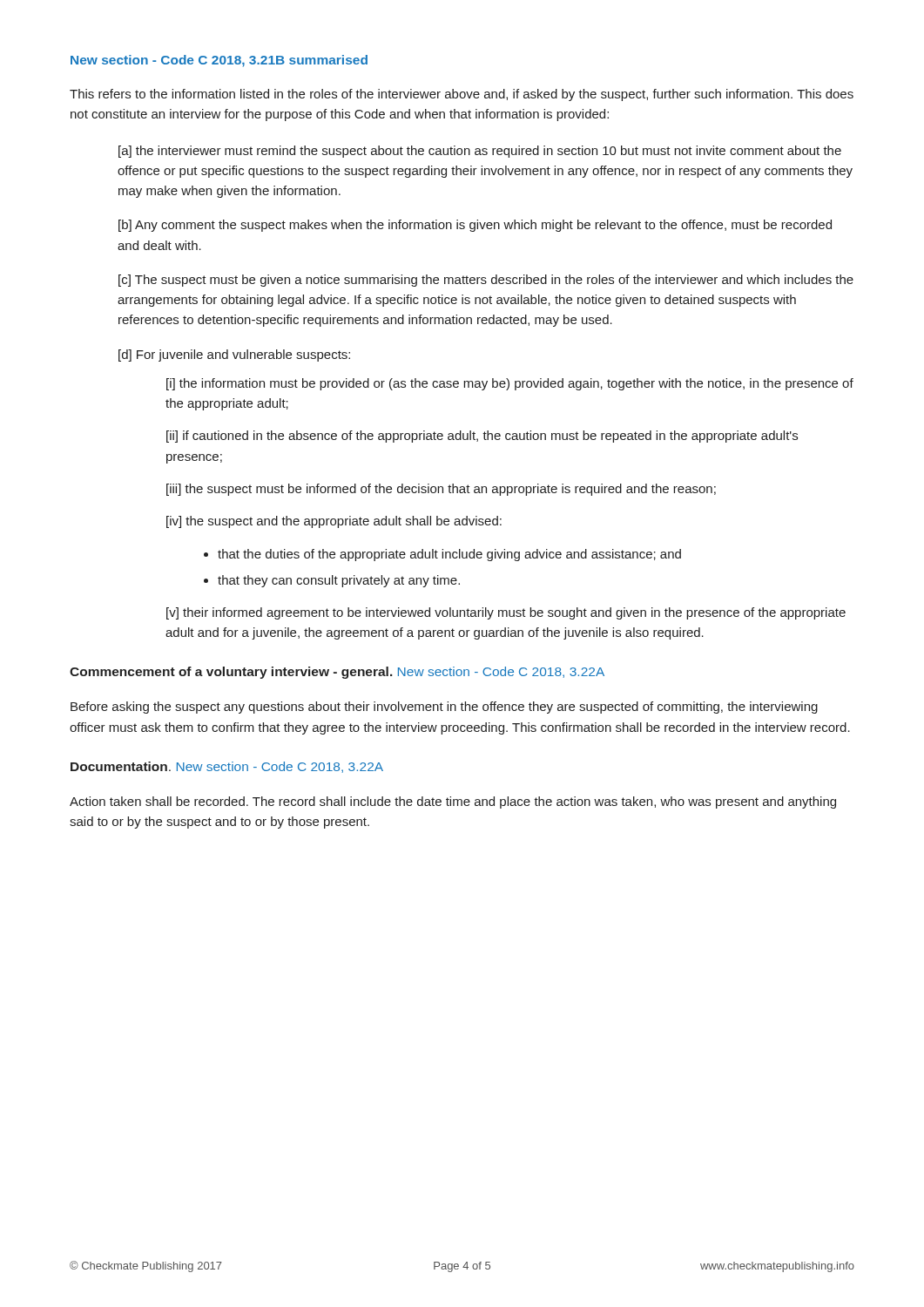
Task: Find the block on this page that starts "[b] Any comment the suspect"
Action: tap(475, 235)
